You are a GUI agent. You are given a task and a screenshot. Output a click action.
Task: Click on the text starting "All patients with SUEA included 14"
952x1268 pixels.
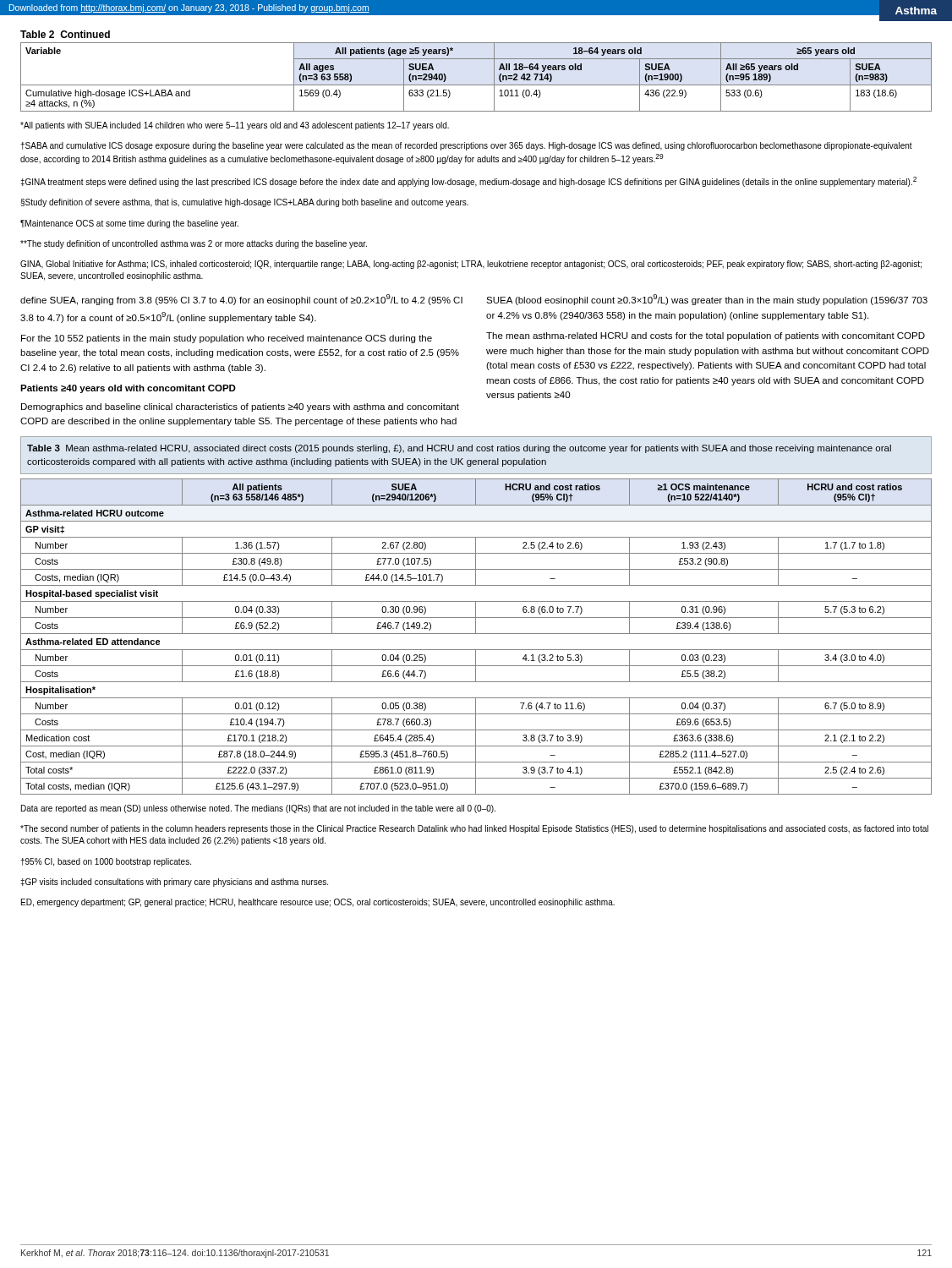476,201
